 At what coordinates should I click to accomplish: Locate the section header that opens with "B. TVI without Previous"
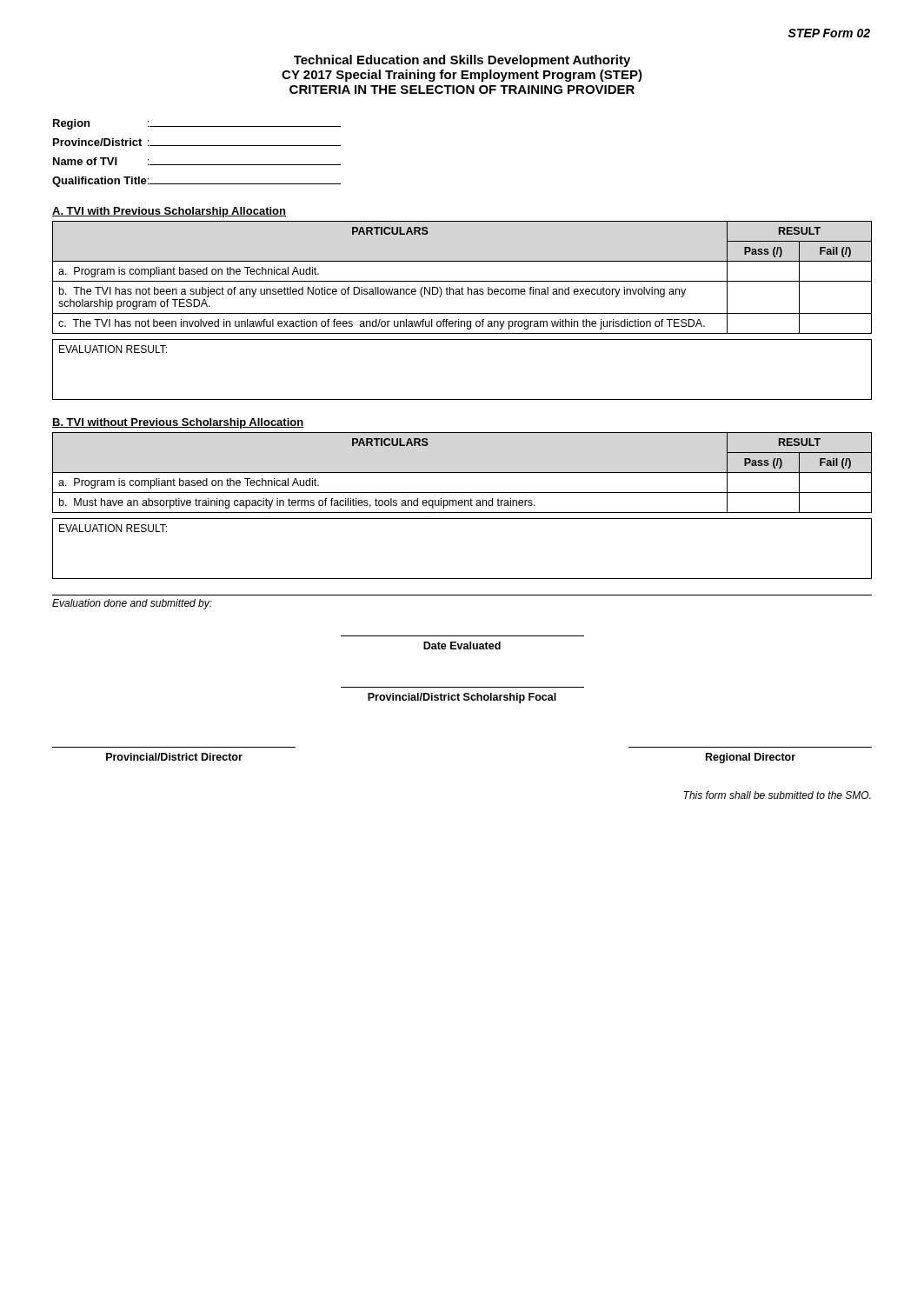pos(178,422)
